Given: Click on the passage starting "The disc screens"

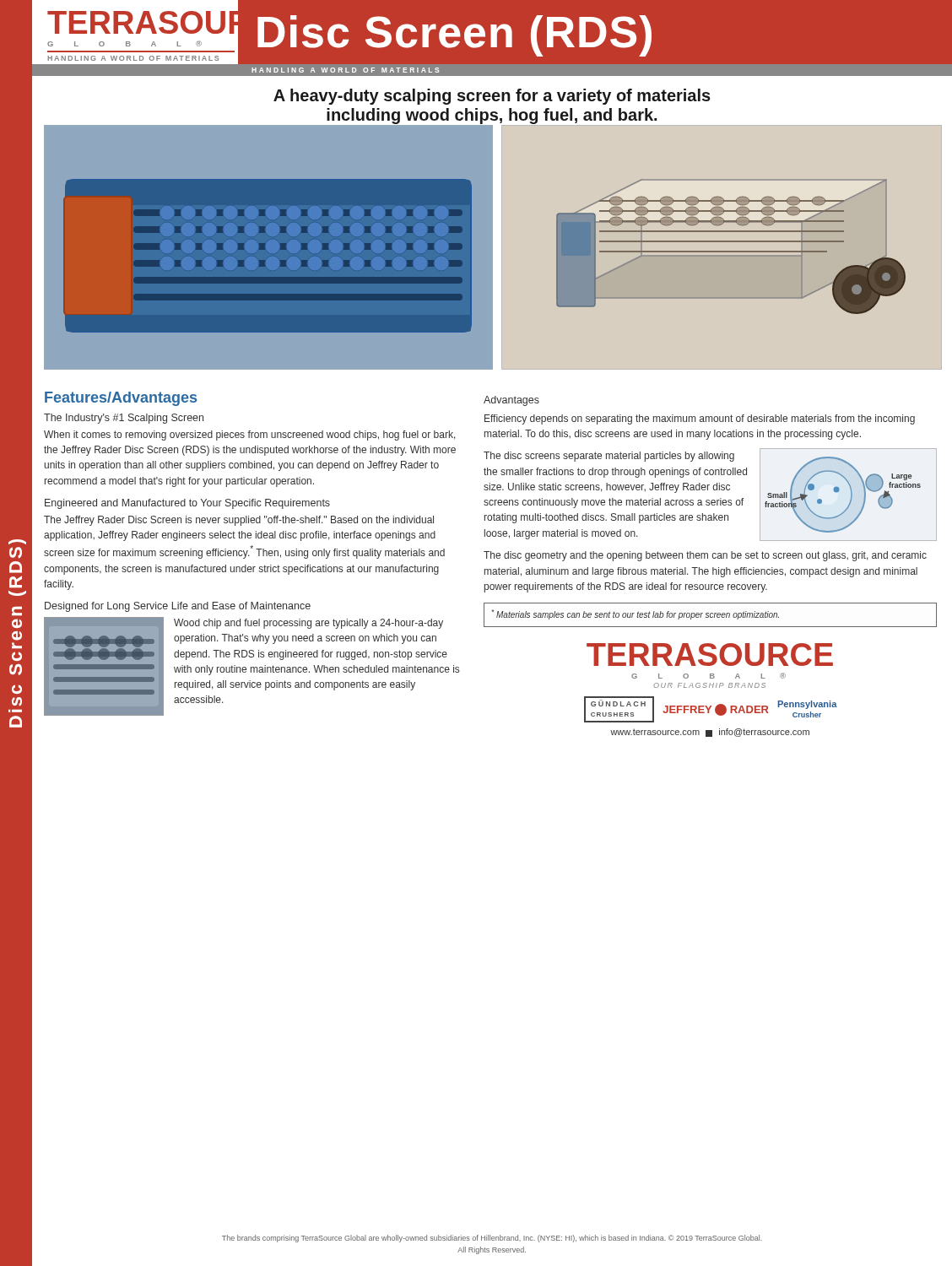Looking at the screenshot, I should coord(616,495).
